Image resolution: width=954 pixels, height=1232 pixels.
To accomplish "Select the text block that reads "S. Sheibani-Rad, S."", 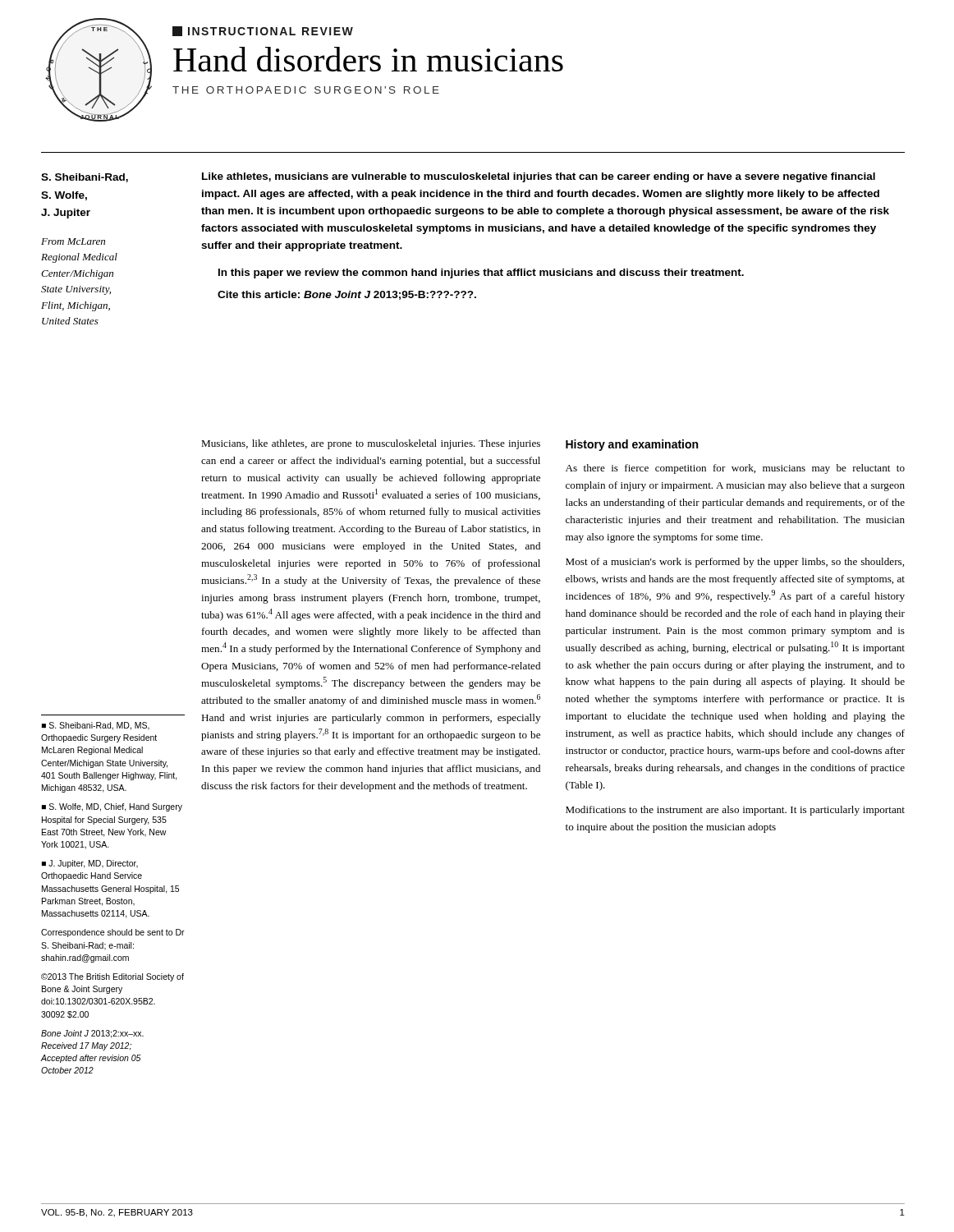I will (x=85, y=195).
